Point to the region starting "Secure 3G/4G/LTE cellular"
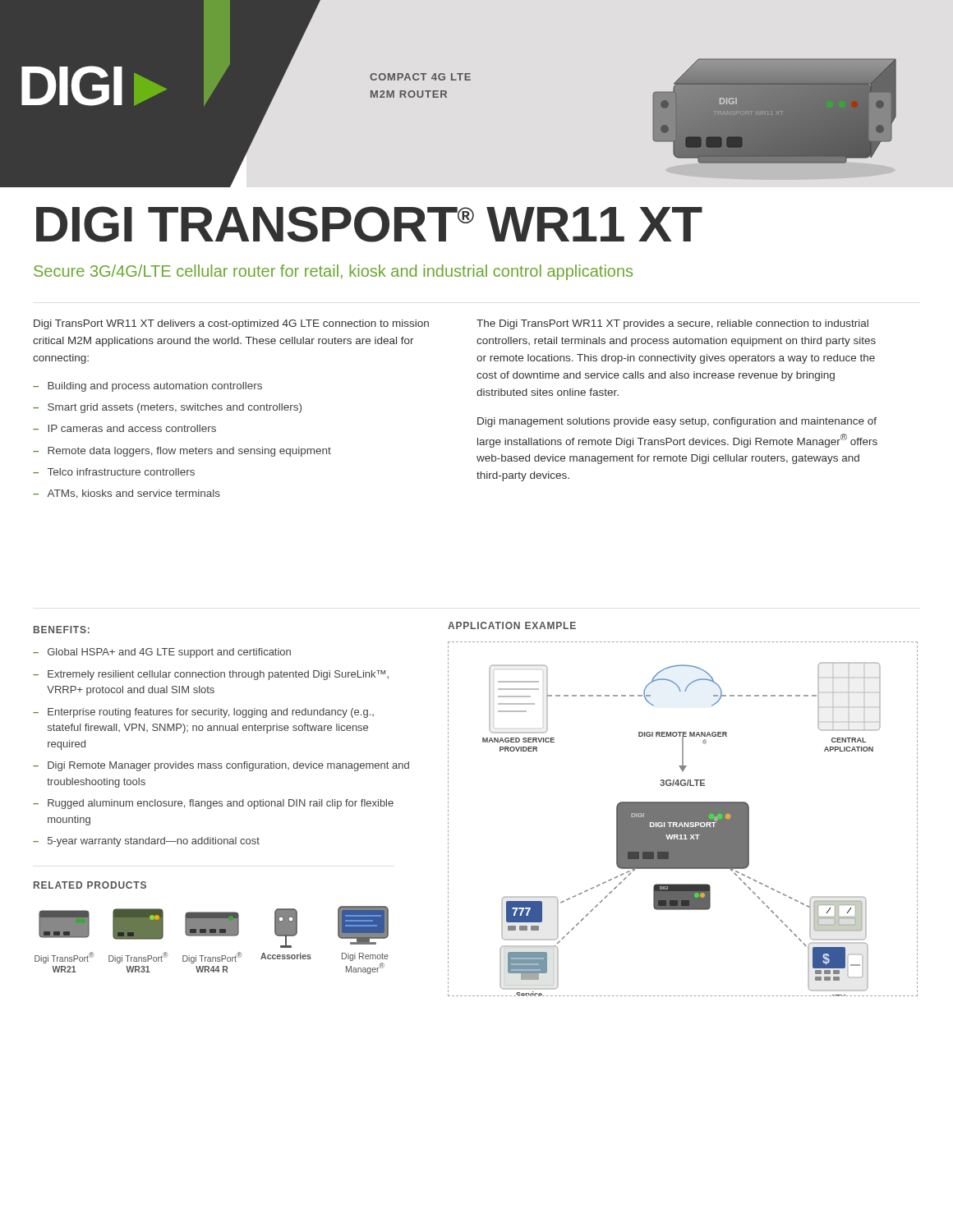Screen dimensions: 1232x953 click(x=333, y=271)
